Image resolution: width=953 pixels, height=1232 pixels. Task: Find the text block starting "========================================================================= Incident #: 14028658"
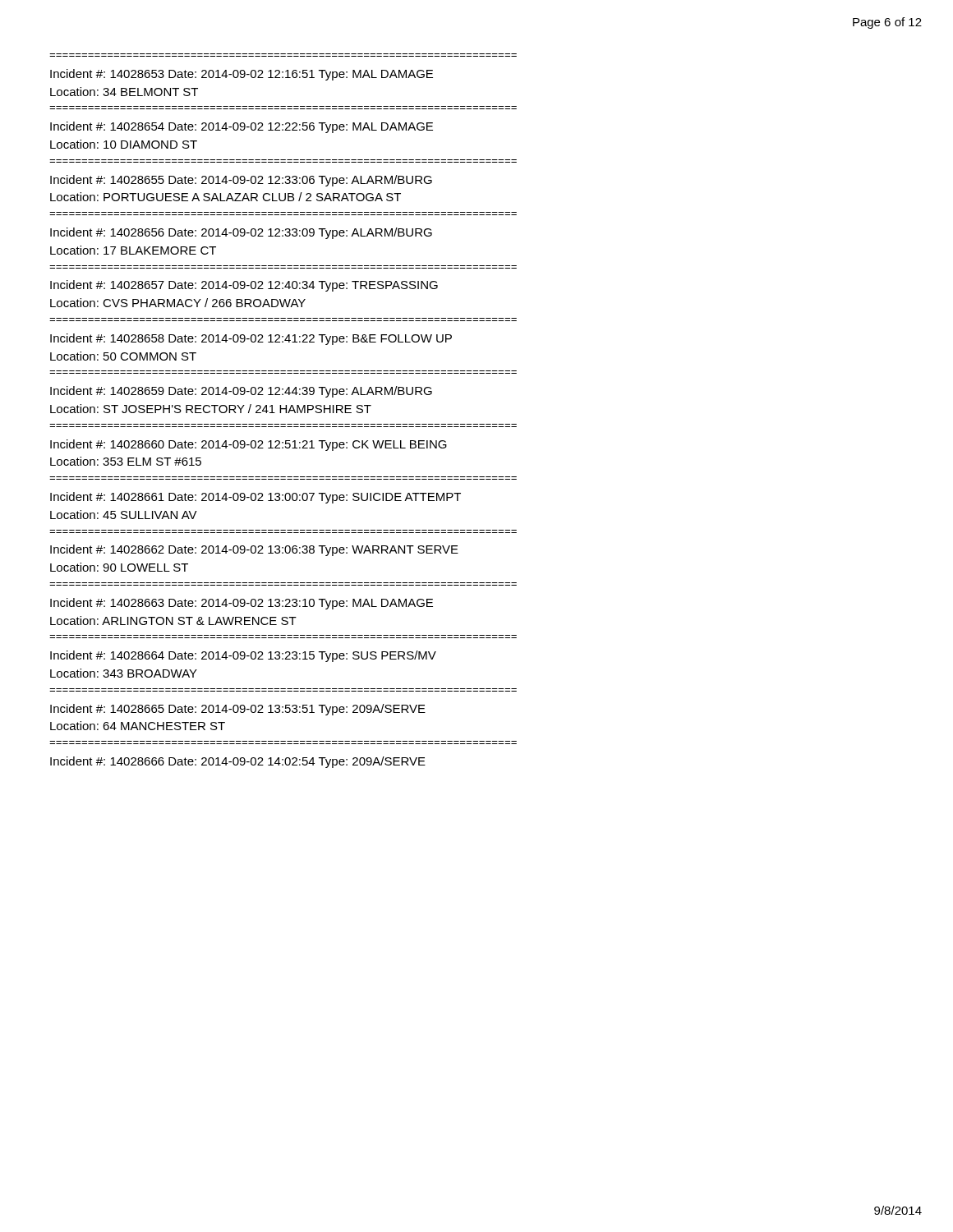251,339
